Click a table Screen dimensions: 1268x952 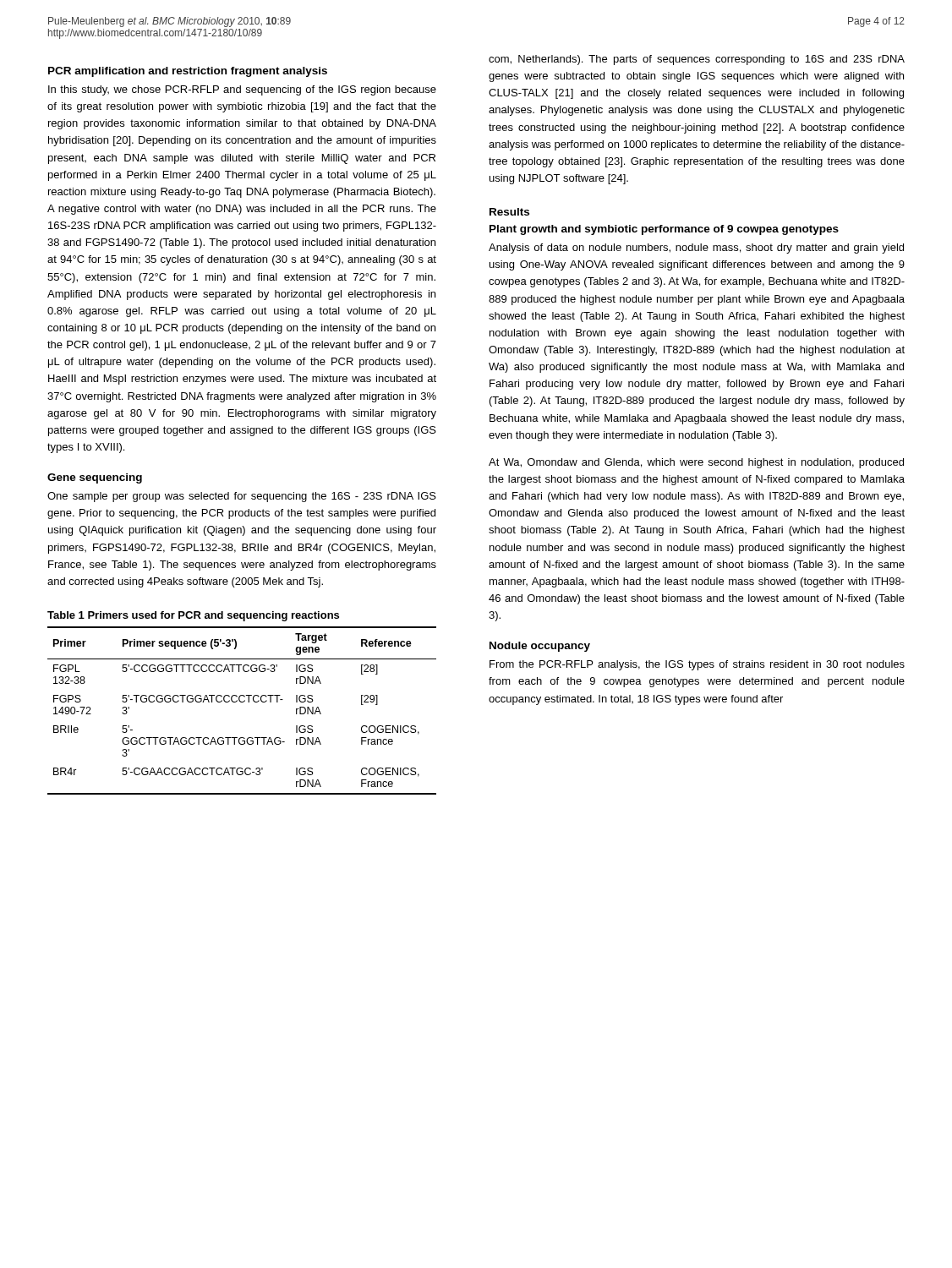(242, 710)
